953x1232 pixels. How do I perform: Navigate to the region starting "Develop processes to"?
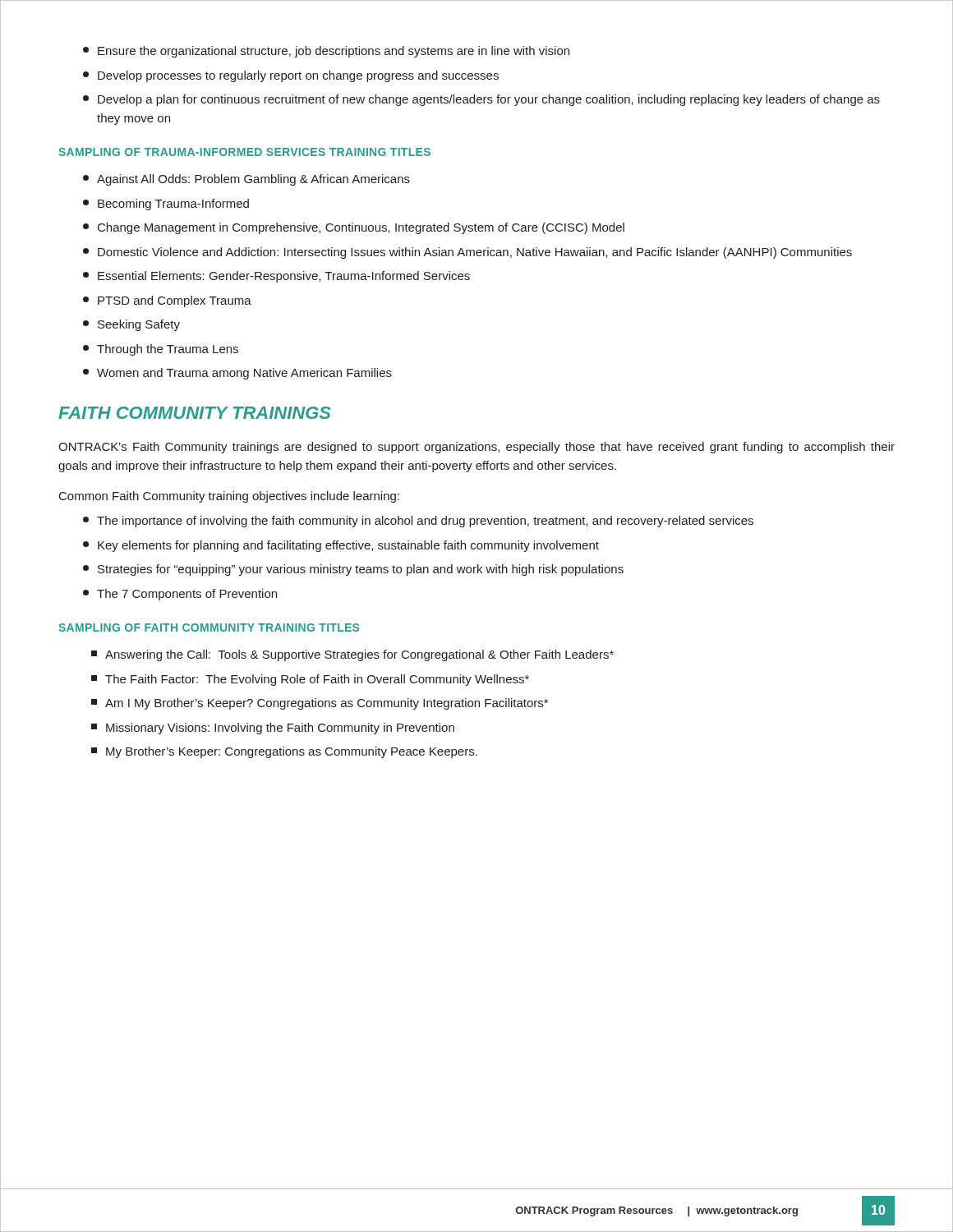489,75
